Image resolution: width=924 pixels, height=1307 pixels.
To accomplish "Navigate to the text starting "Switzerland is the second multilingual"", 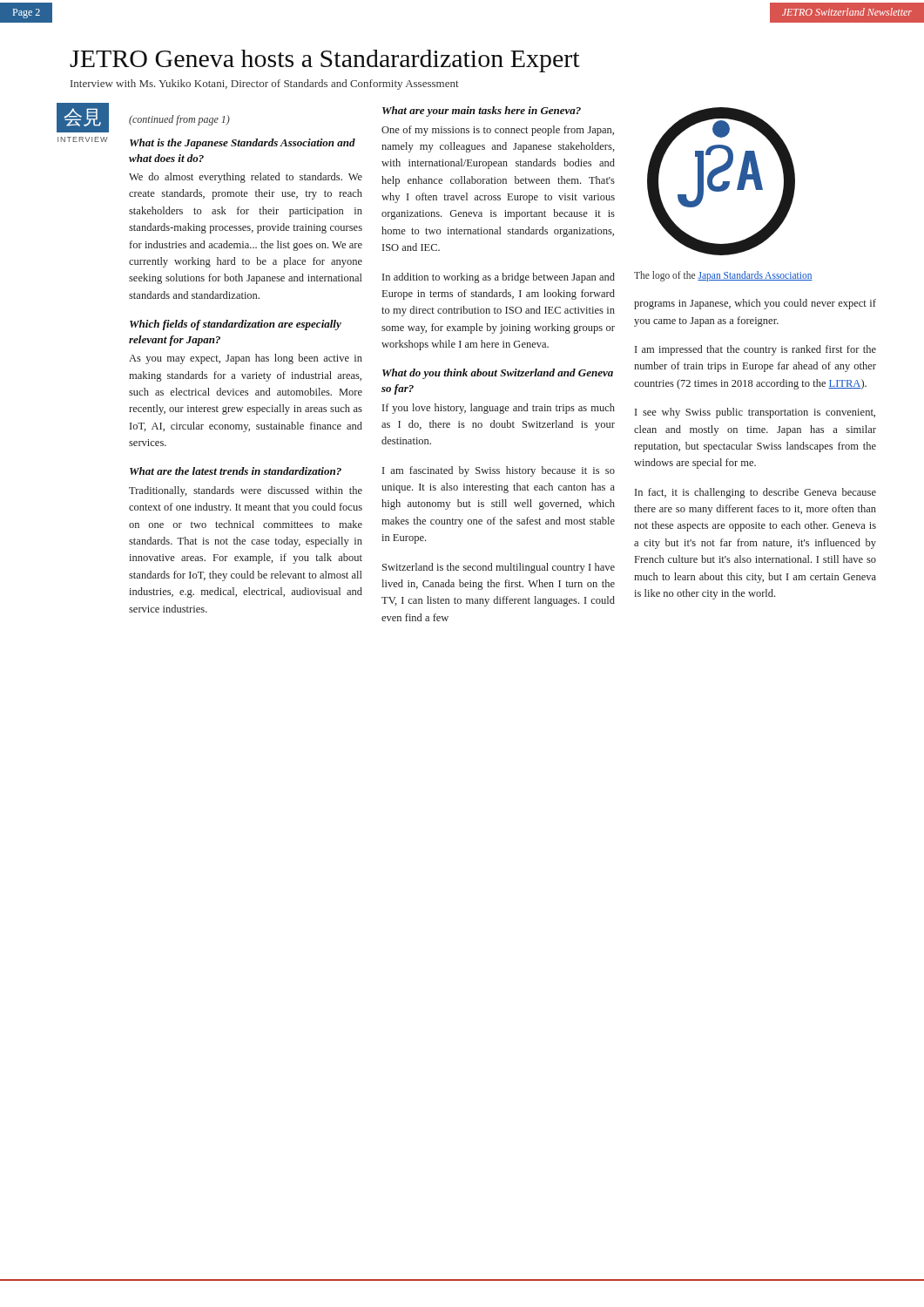I will (498, 593).
